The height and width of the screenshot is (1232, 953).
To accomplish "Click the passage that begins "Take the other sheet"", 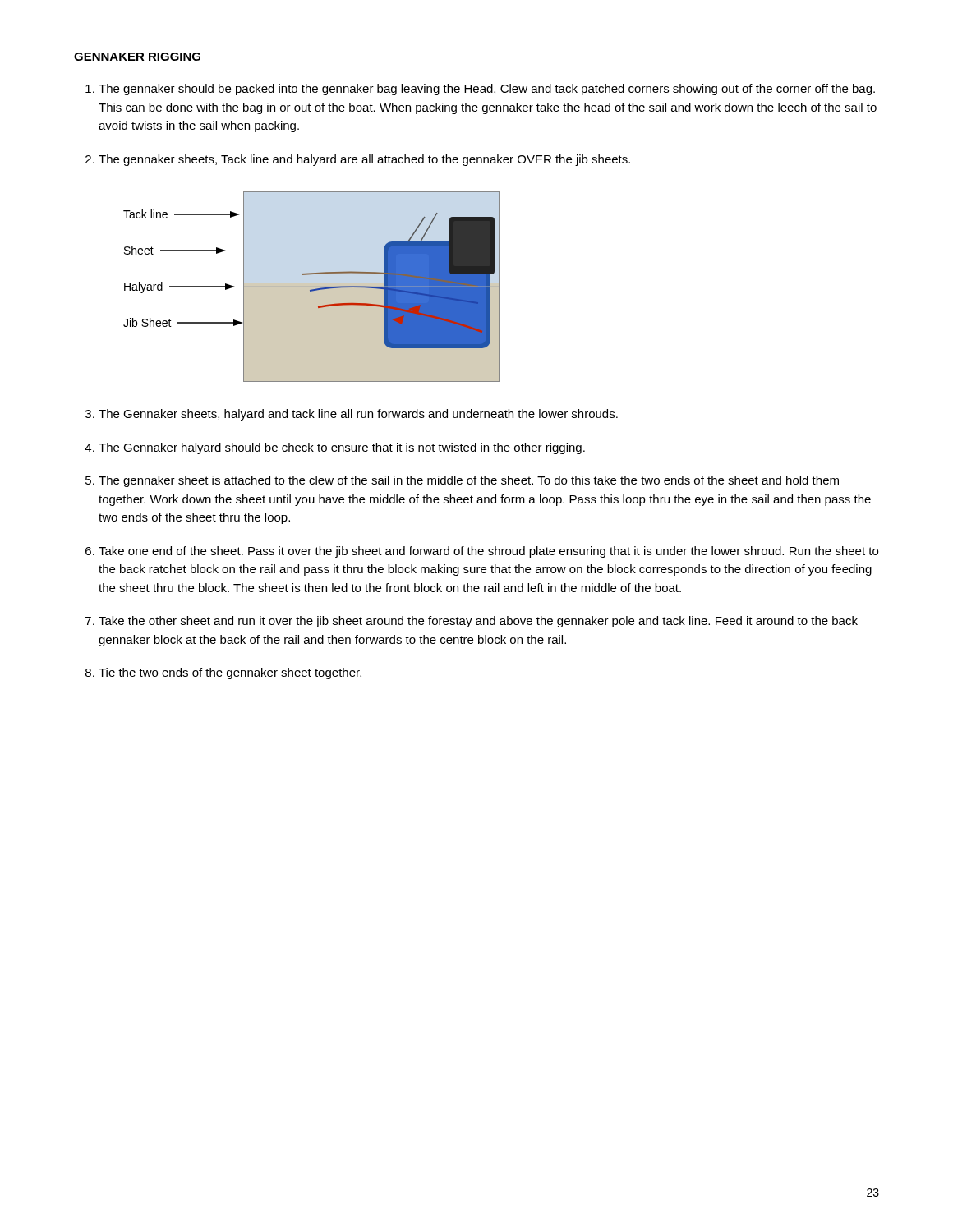I will (x=489, y=630).
